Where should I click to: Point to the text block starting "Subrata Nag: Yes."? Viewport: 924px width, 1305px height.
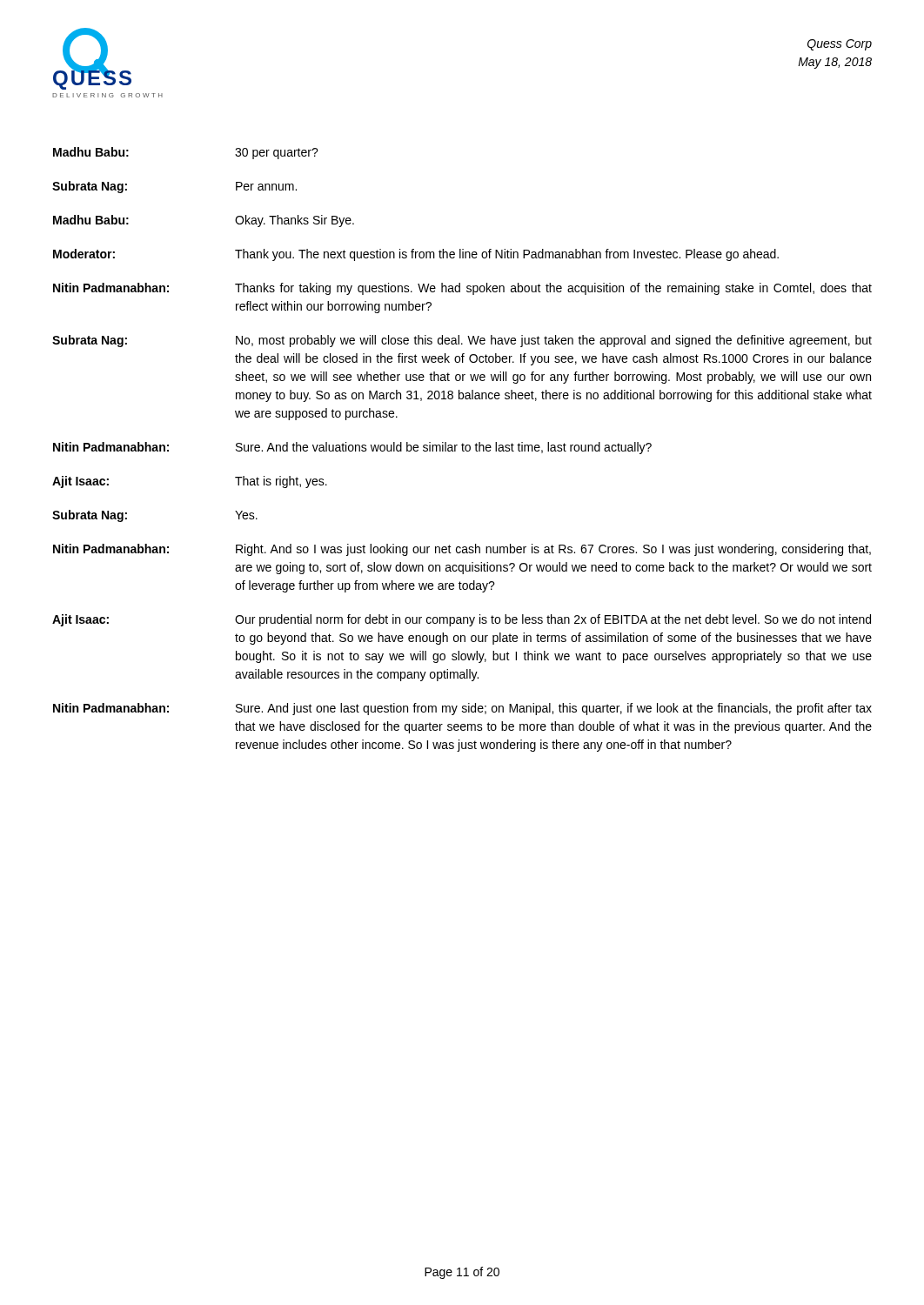click(86, 515)
